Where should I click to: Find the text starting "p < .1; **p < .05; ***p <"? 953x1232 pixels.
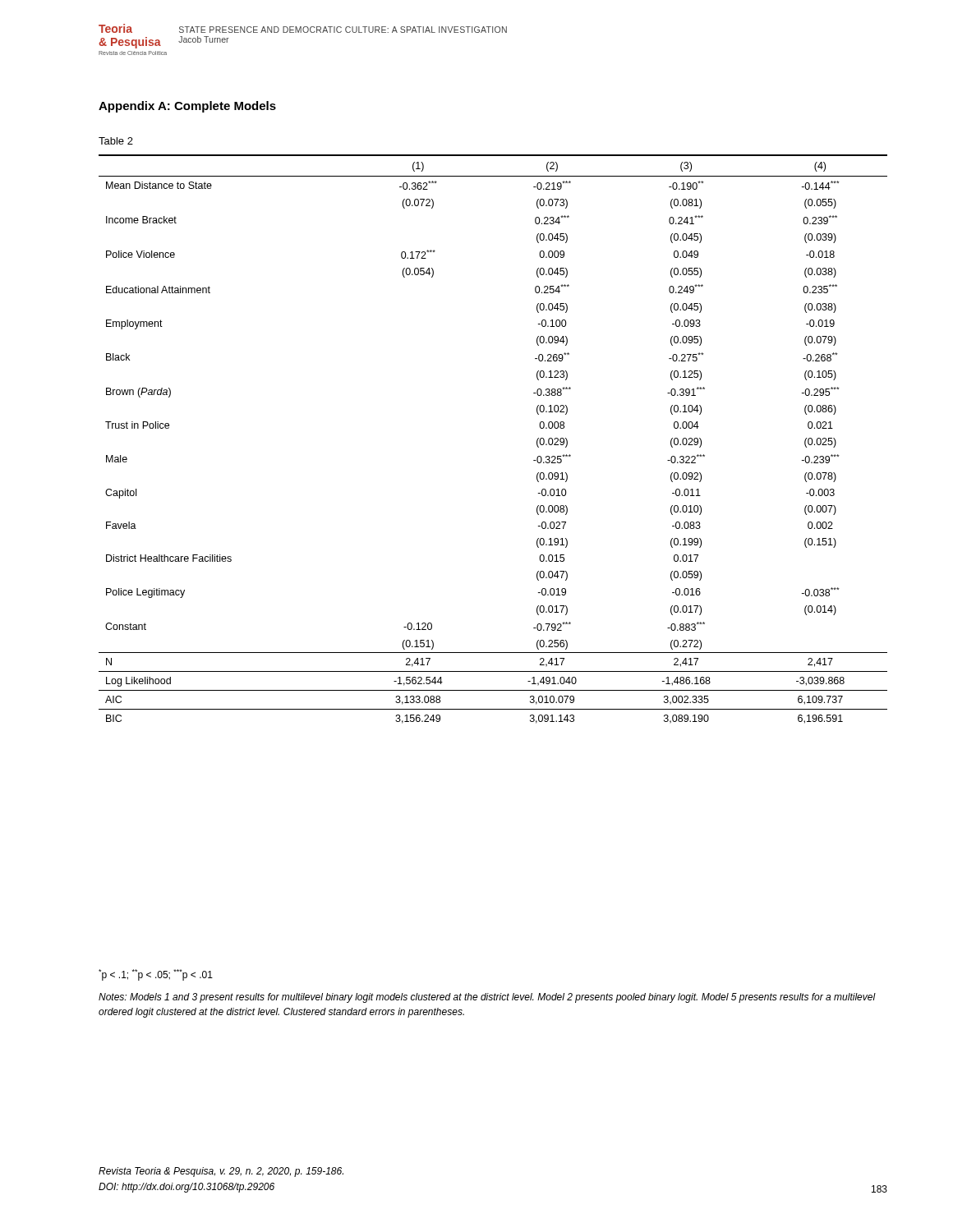tap(156, 974)
